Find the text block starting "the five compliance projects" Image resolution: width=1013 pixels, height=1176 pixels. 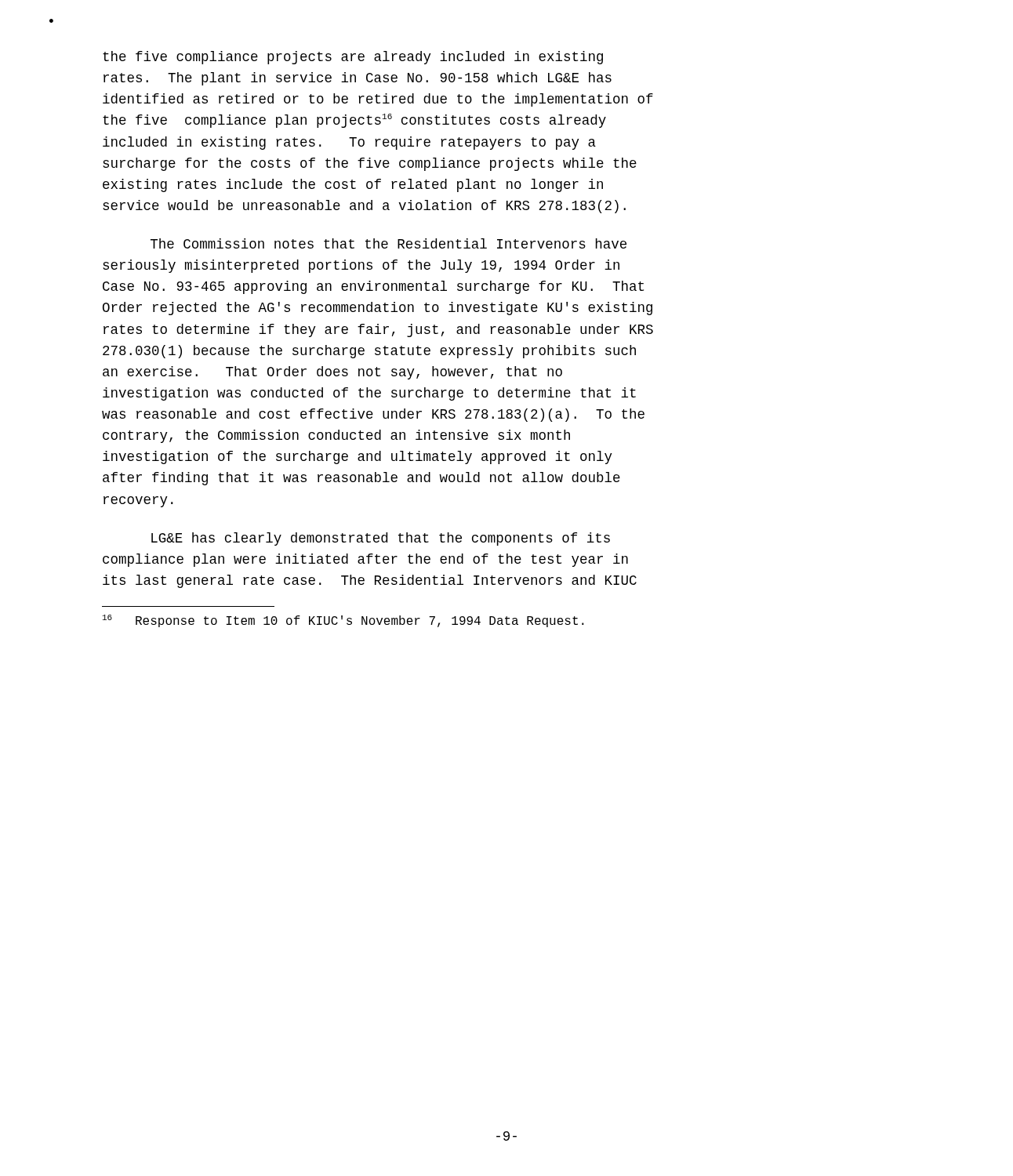378,132
